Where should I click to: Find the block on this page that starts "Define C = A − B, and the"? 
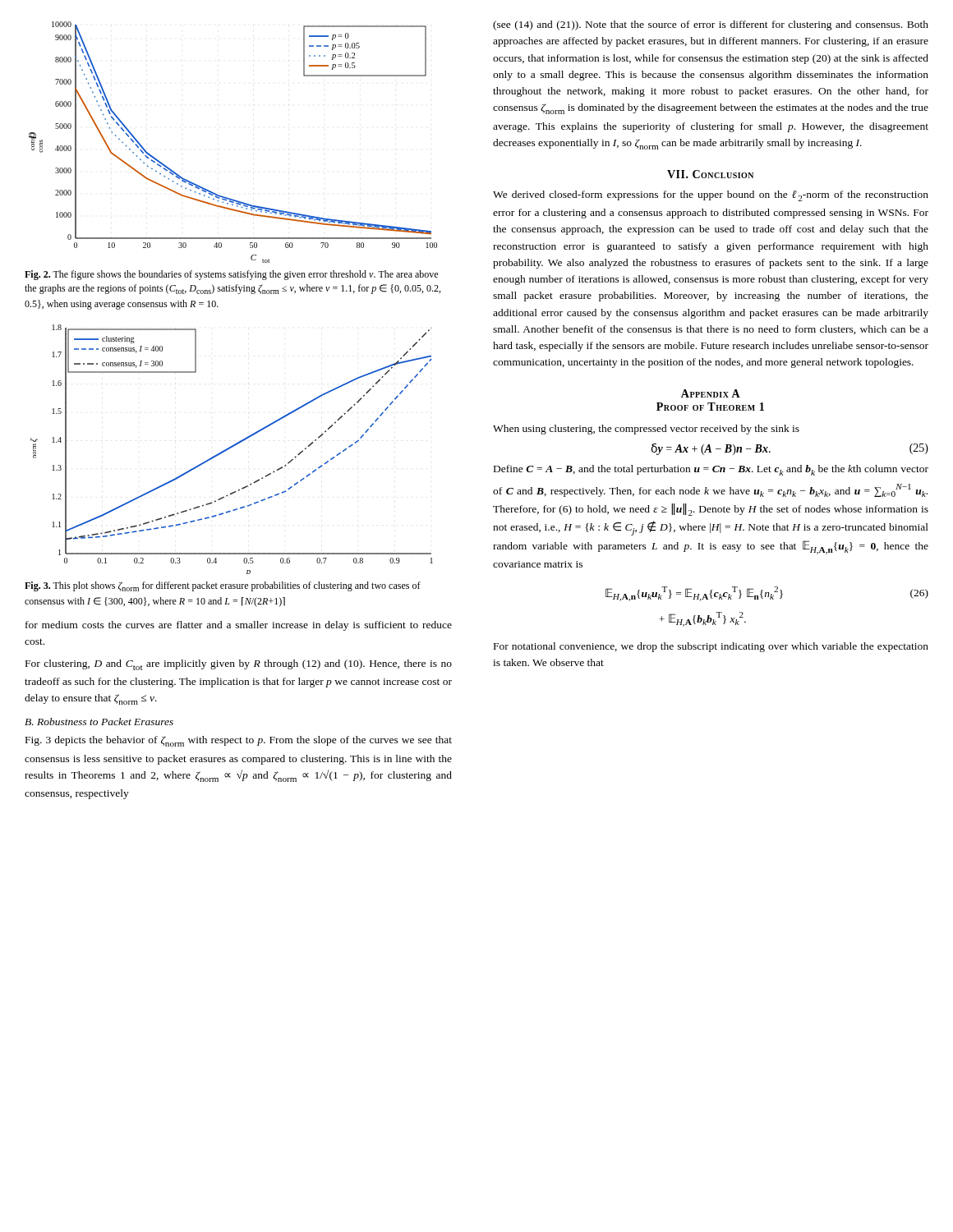tap(711, 516)
